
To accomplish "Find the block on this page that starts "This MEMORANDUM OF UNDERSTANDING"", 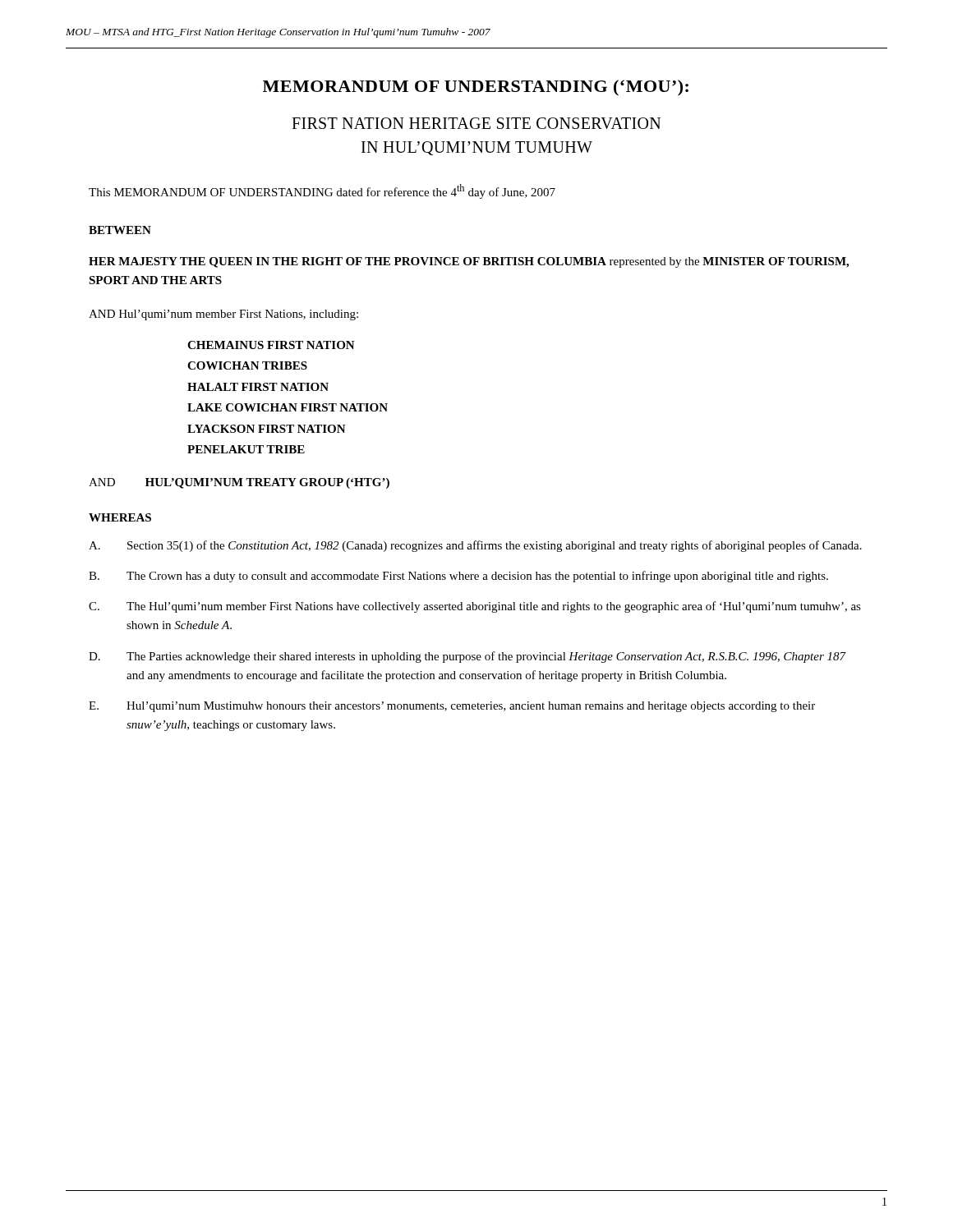I will (322, 191).
